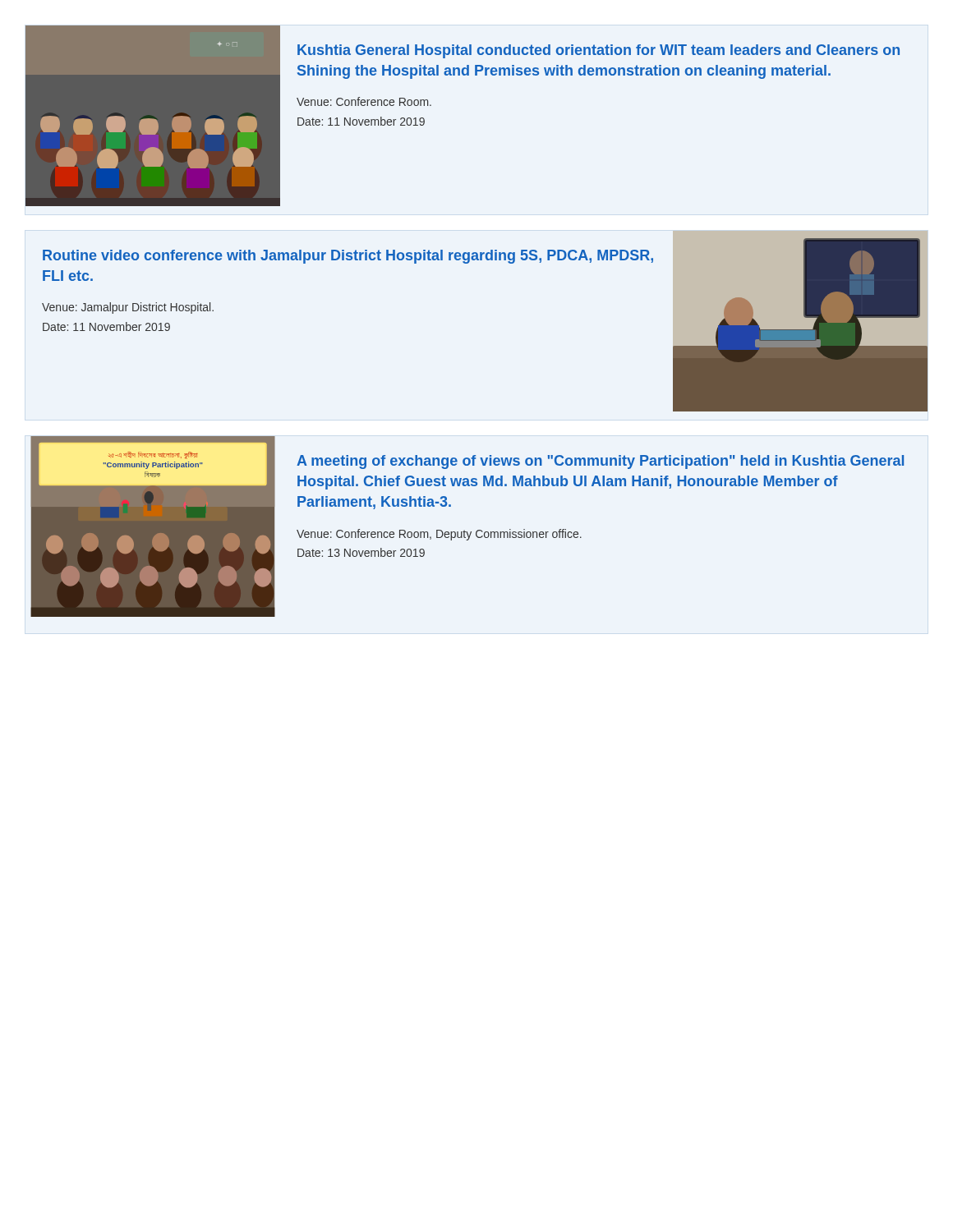Image resolution: width=953 pixels, height=1232 pixels.
Task: Click on the passage starting "Kushtia General Hospital conducted orientation for"
Action: click(x=599, y=60)
